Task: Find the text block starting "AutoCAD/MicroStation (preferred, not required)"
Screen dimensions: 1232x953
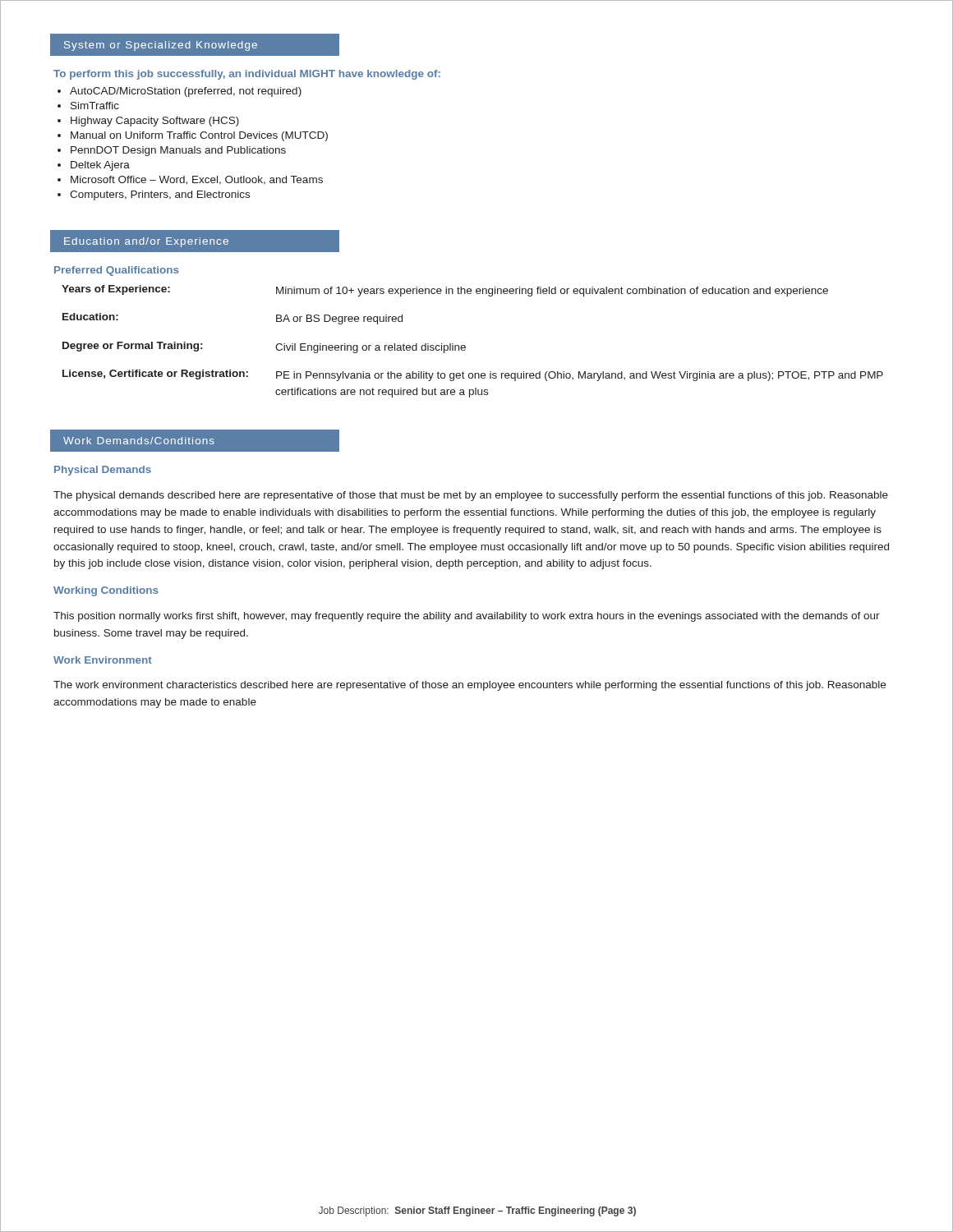Action: coord(186,91)
